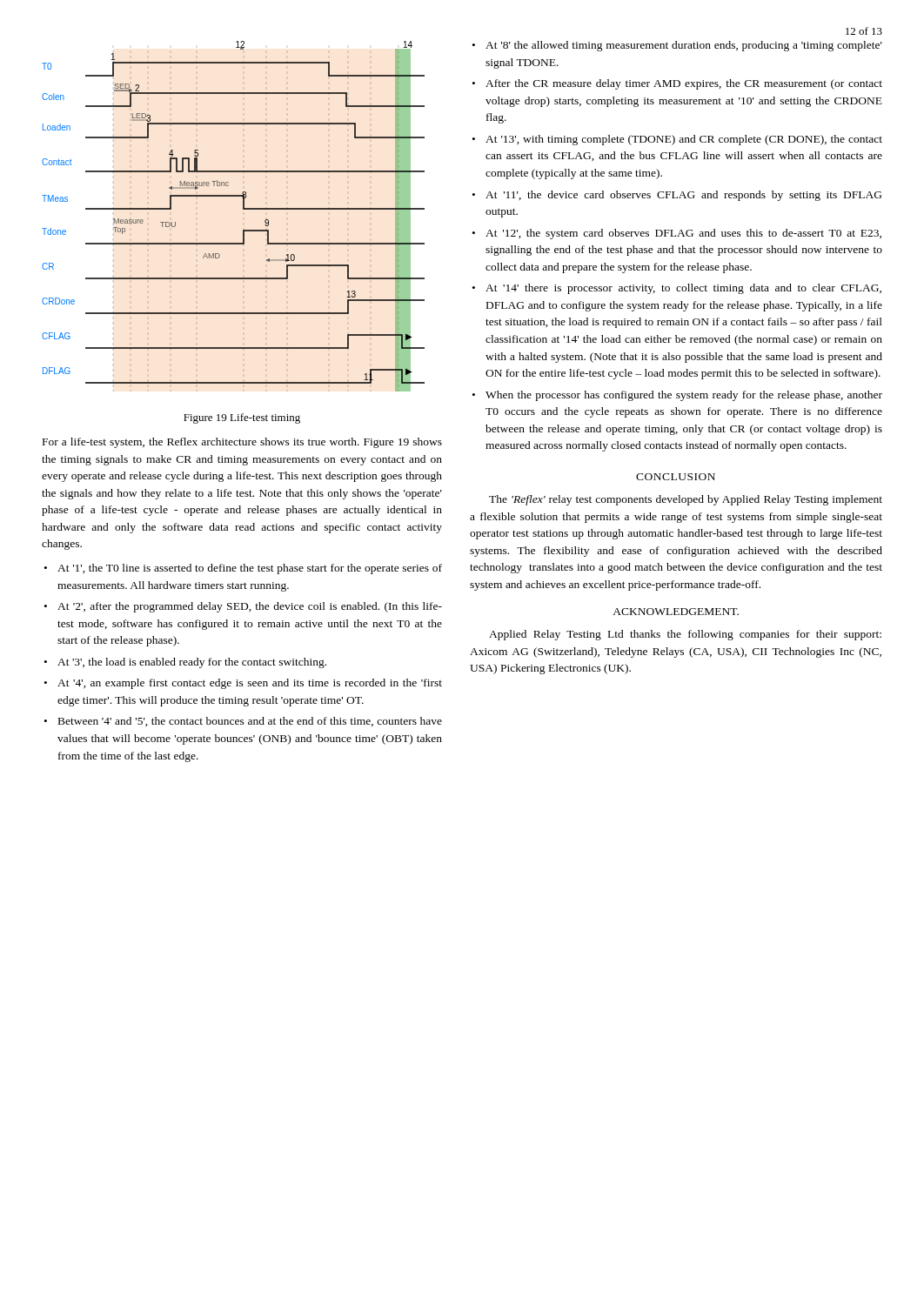The image size is (924, 1305).
Task: Locate the list item that says "At '8' the allowed timing measurement"
Action: tap(684, 53)
